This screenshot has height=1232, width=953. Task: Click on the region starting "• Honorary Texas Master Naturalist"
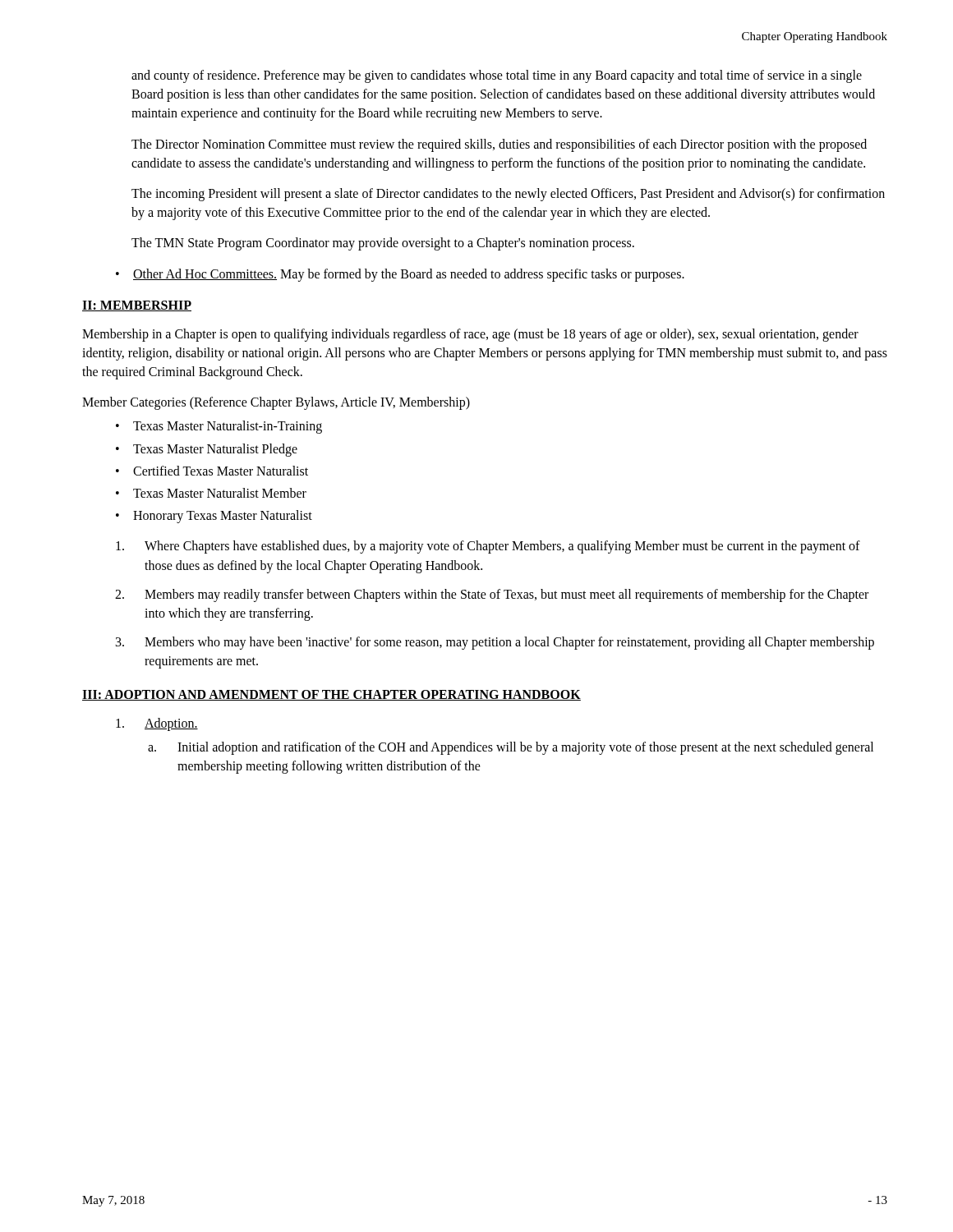click(214, 517)
